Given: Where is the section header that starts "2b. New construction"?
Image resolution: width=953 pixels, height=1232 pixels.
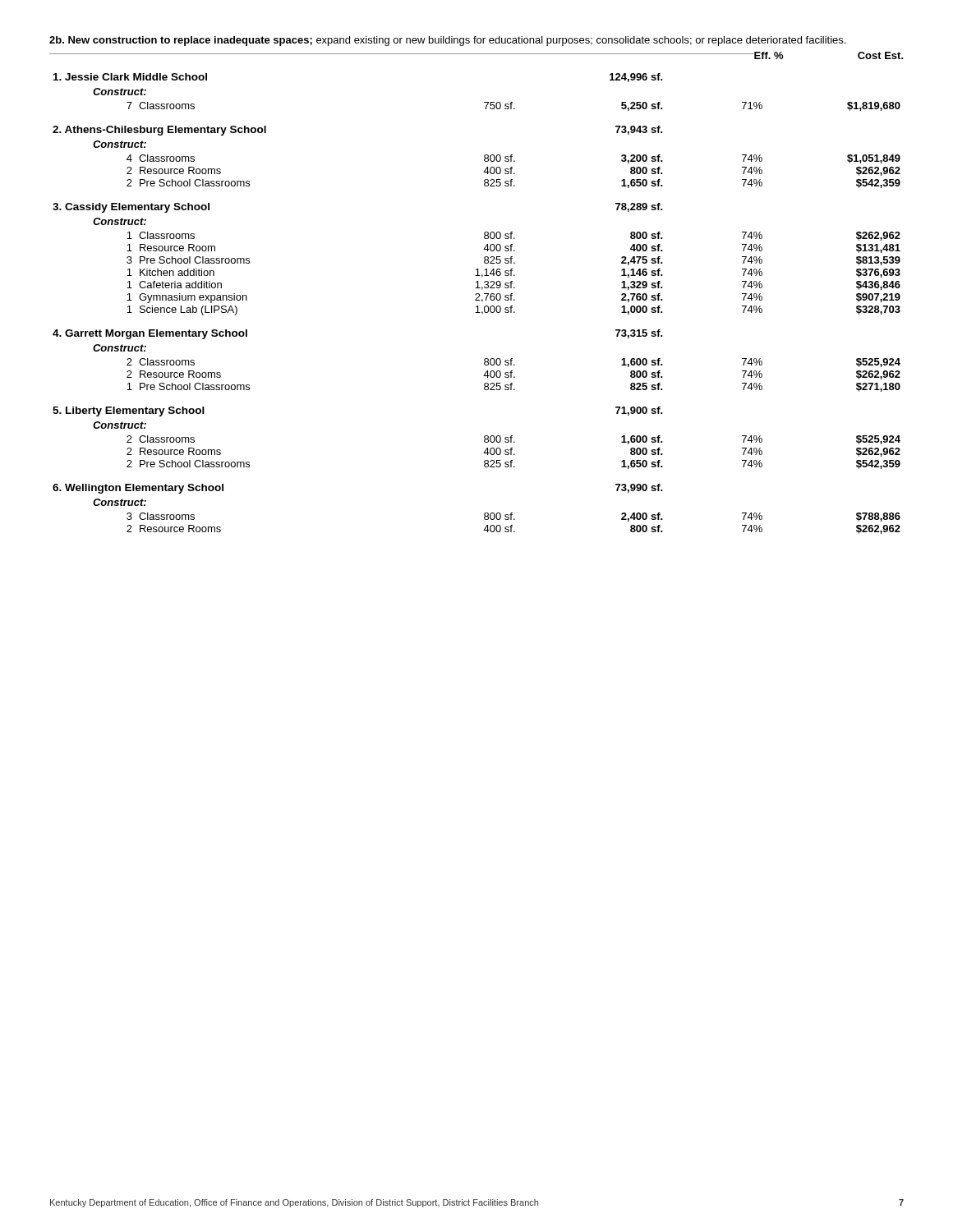Looking at the screenshot, I should pyautogui.click(x=476, y=41).
